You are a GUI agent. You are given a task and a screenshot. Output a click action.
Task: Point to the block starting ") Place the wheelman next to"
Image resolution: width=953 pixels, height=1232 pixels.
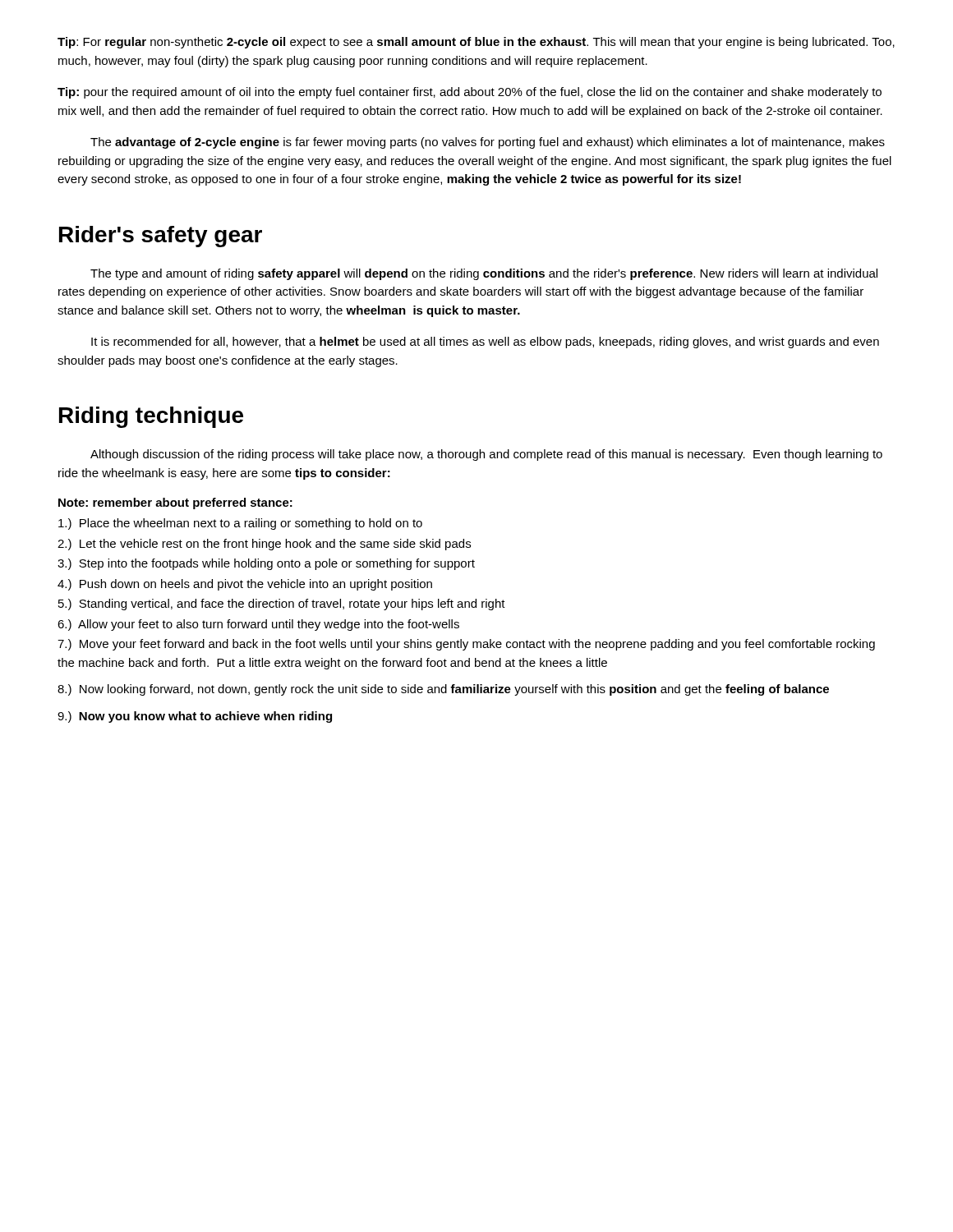(x=240, y=523)
